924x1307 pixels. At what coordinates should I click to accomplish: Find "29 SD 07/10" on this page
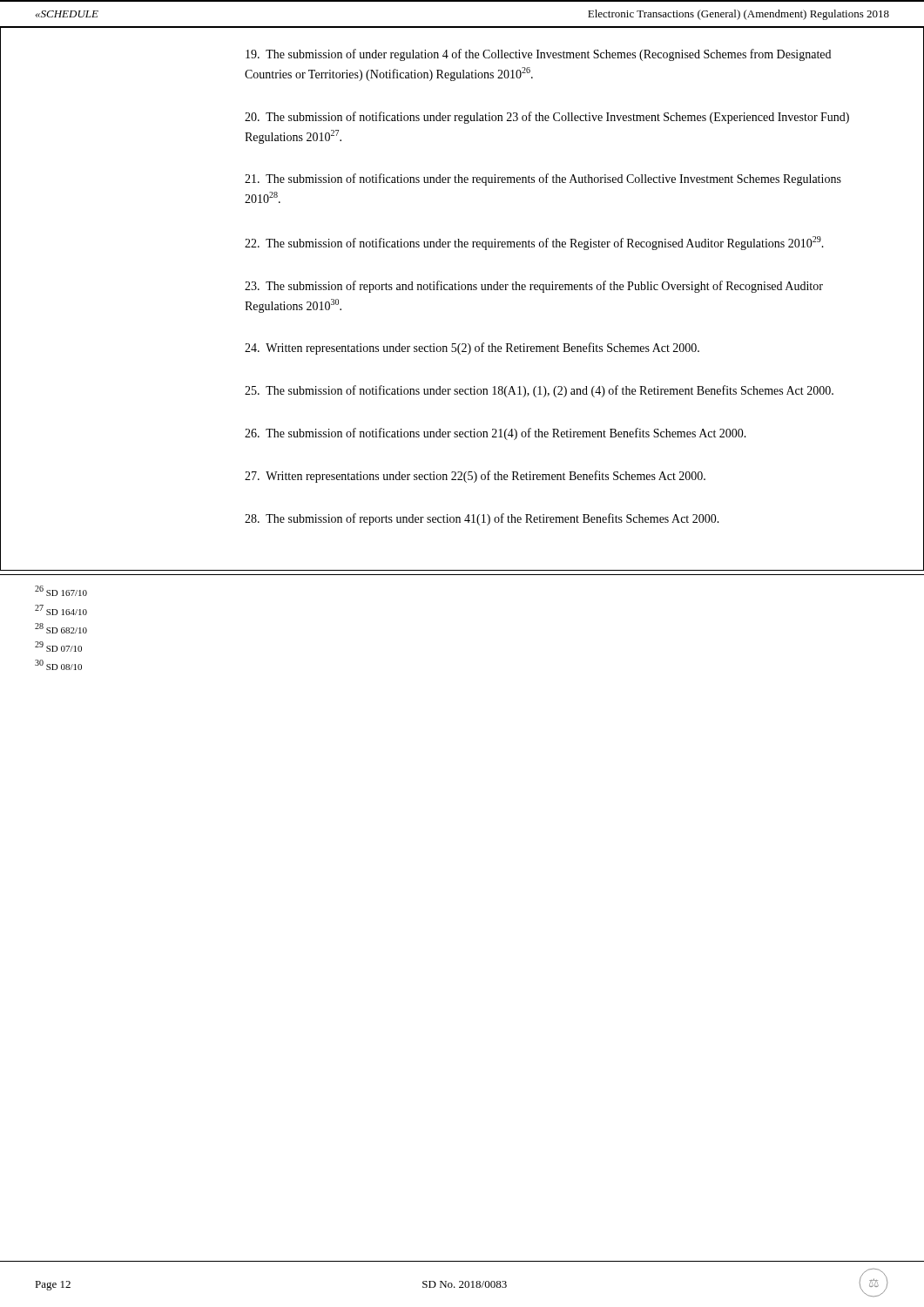pos(59,646)
